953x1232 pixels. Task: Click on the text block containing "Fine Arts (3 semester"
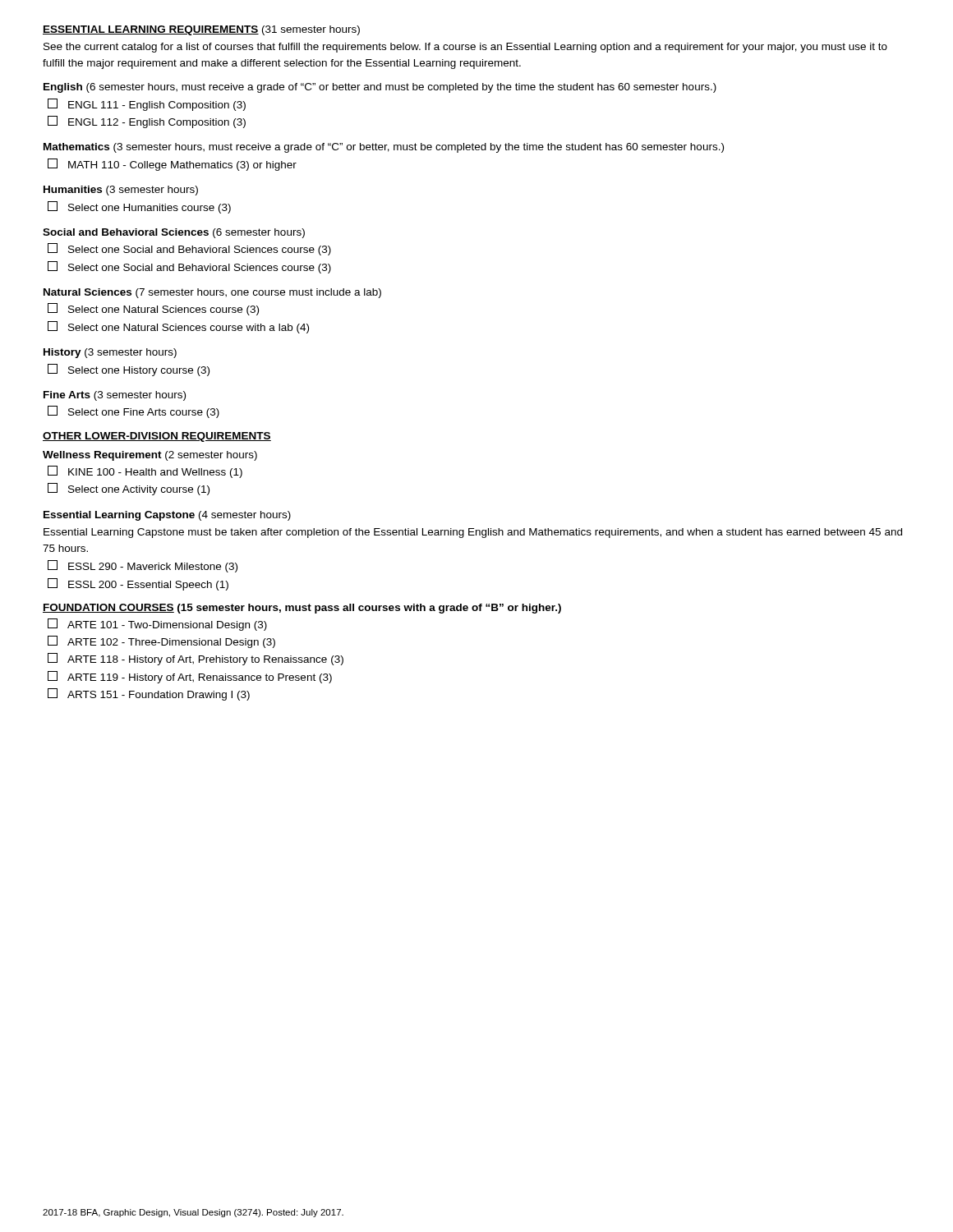(x=115, y=394)
